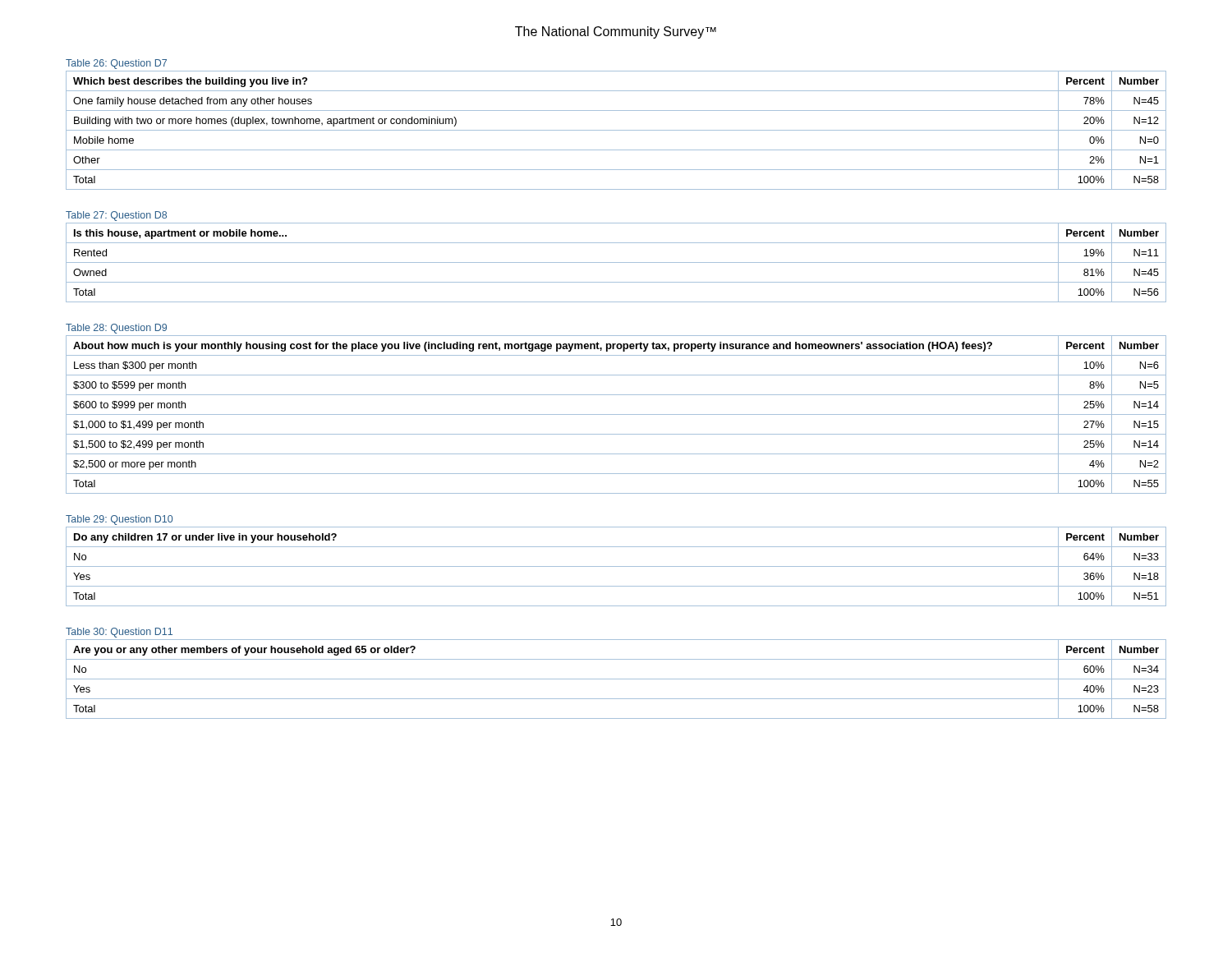The width and height of the screenshot is (1232, 953).
Task: Locate the table with the text "Mobile home"
Action: click(616, 130)
